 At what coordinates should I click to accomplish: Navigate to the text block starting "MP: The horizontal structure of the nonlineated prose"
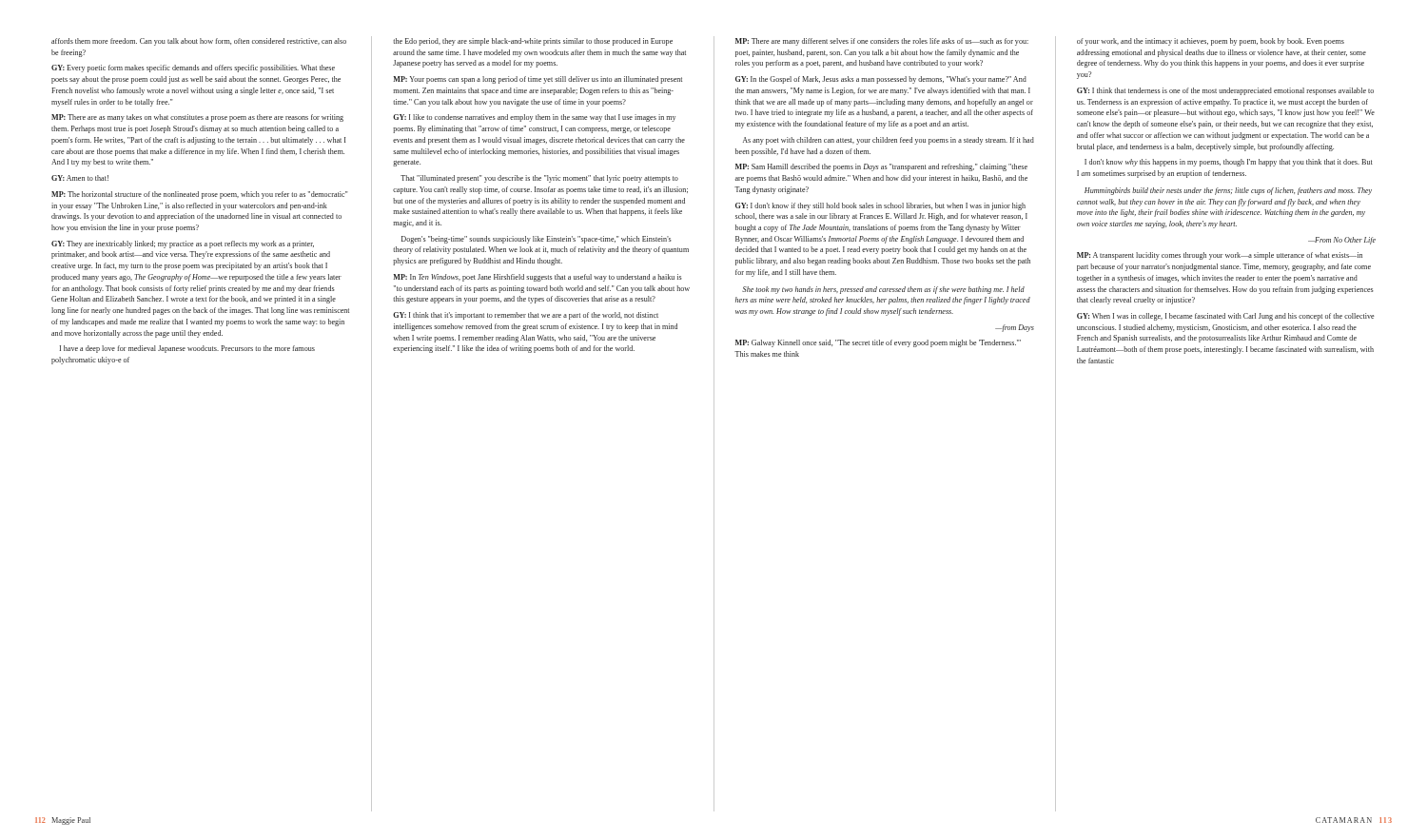[x=200, y=211]
